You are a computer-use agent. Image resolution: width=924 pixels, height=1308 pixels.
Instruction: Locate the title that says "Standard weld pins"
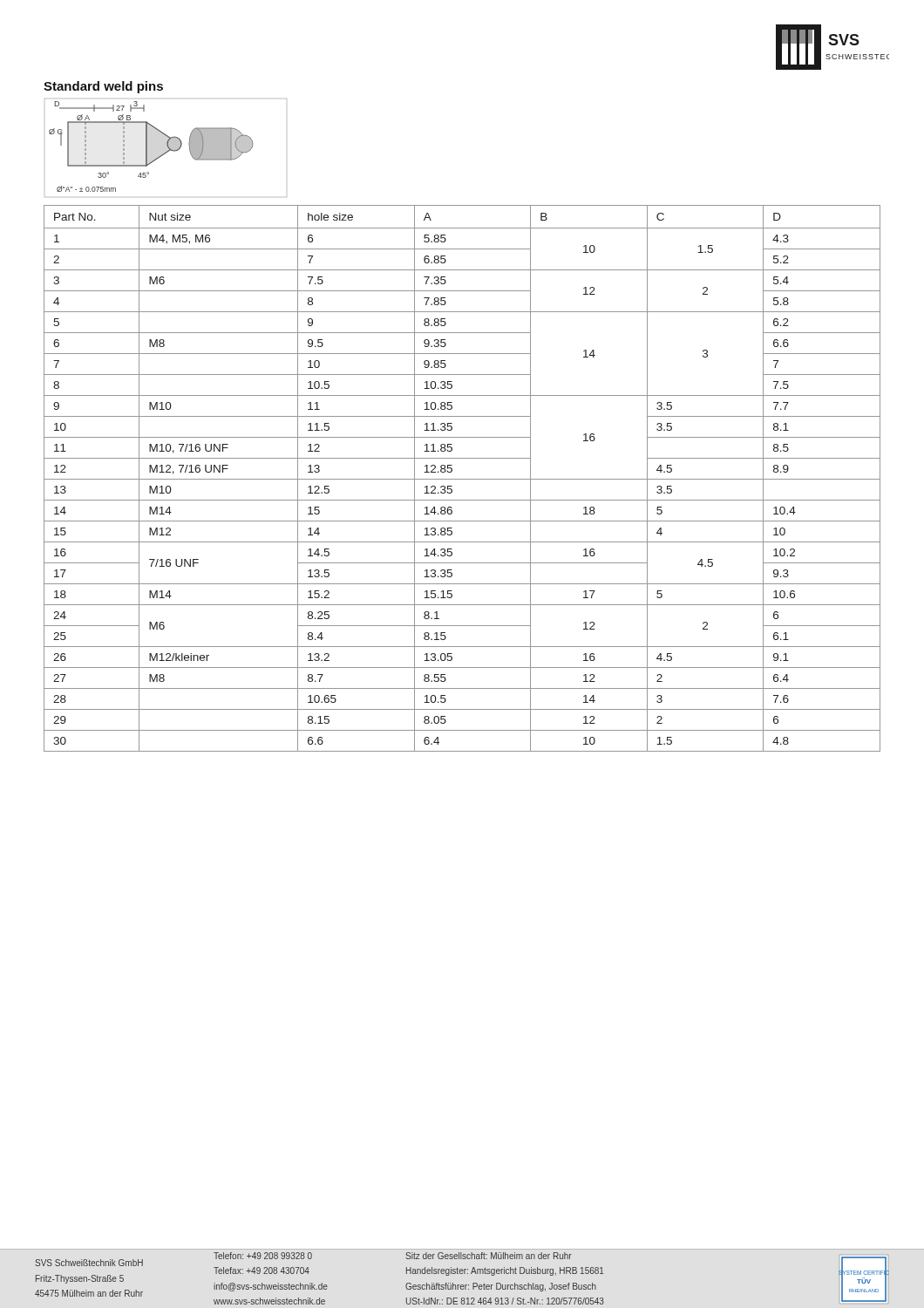pos(104,86)
